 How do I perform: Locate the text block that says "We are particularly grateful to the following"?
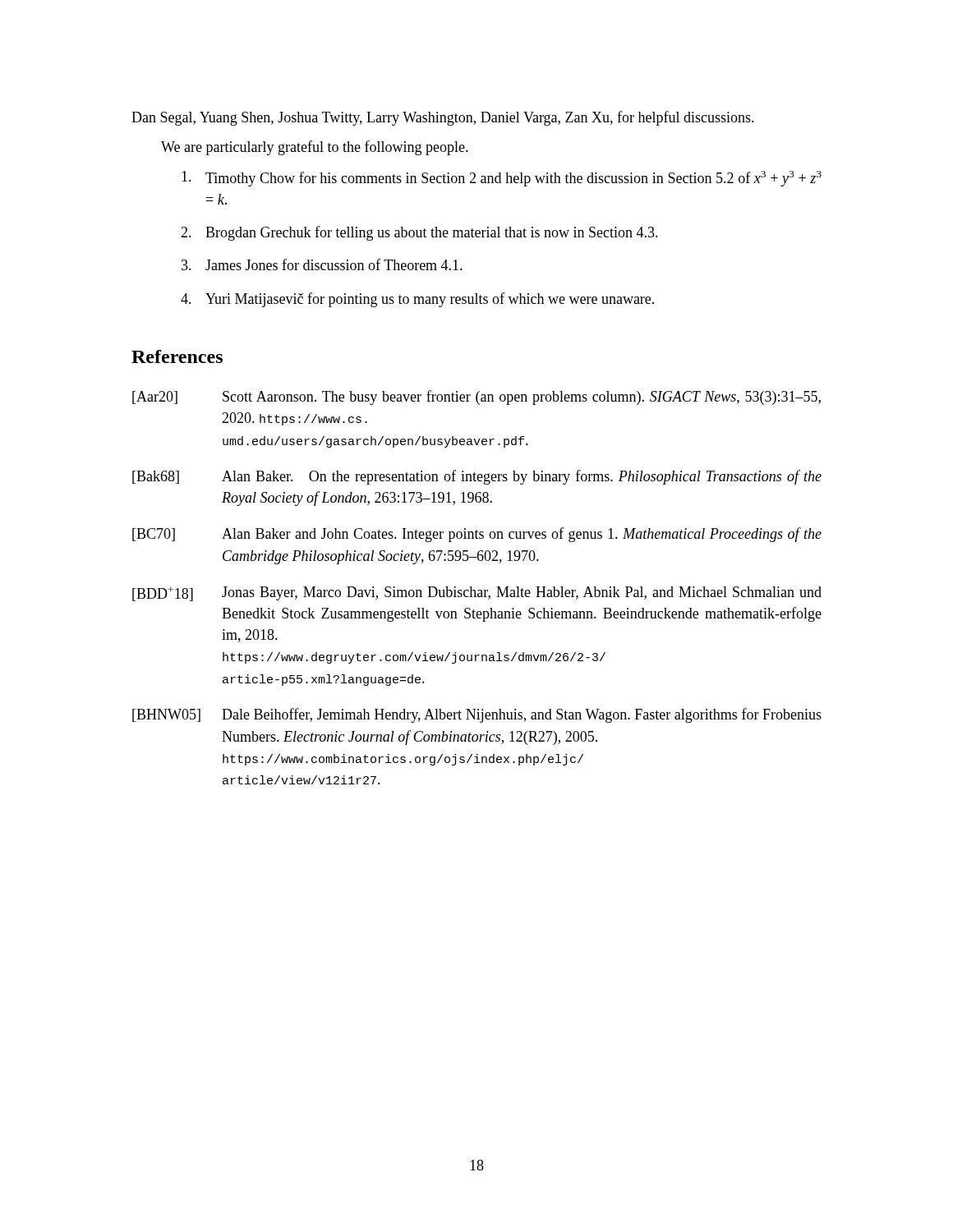click(x=315, y=147)
